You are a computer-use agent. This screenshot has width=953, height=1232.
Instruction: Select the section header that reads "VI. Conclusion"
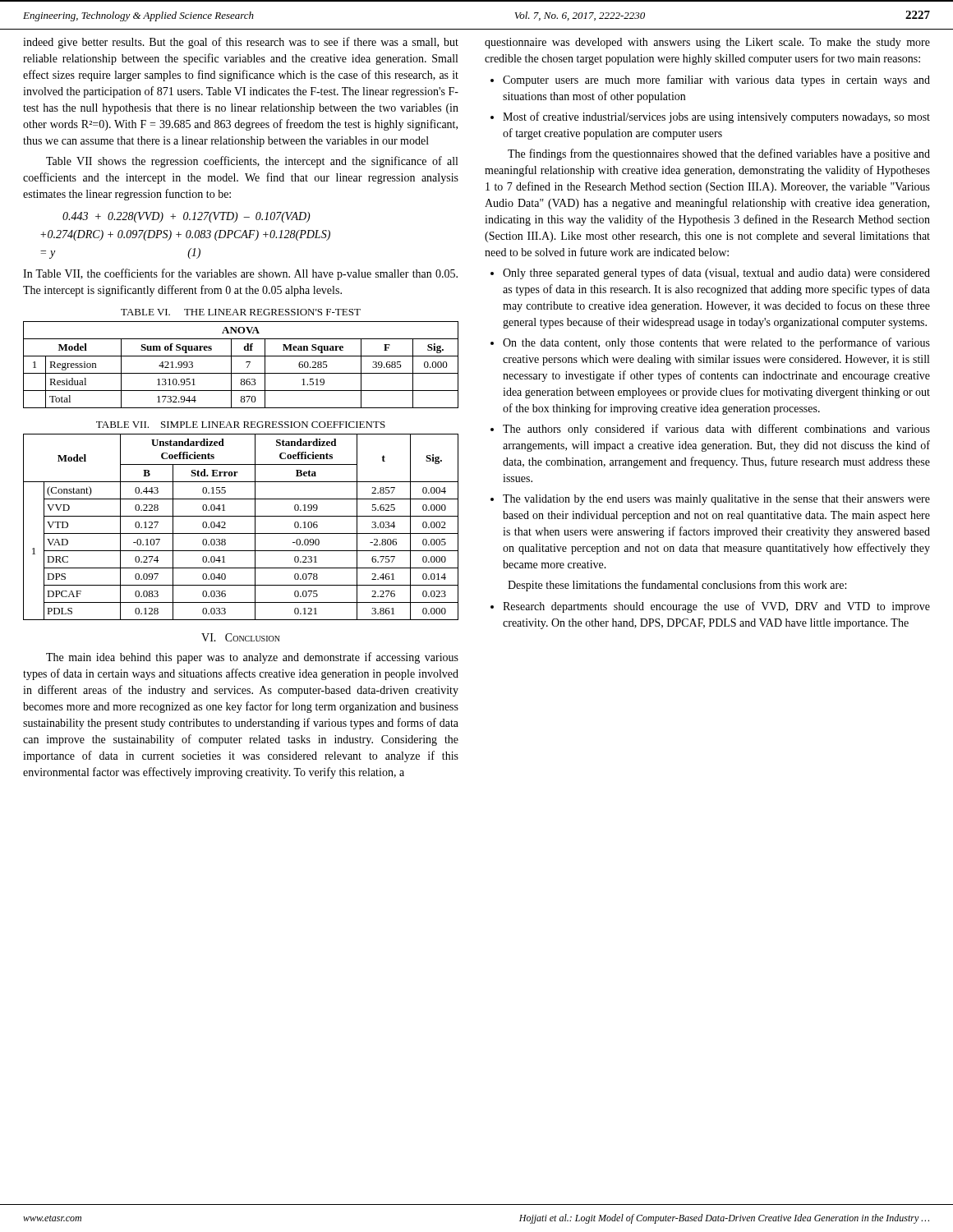tap(241, 638)
